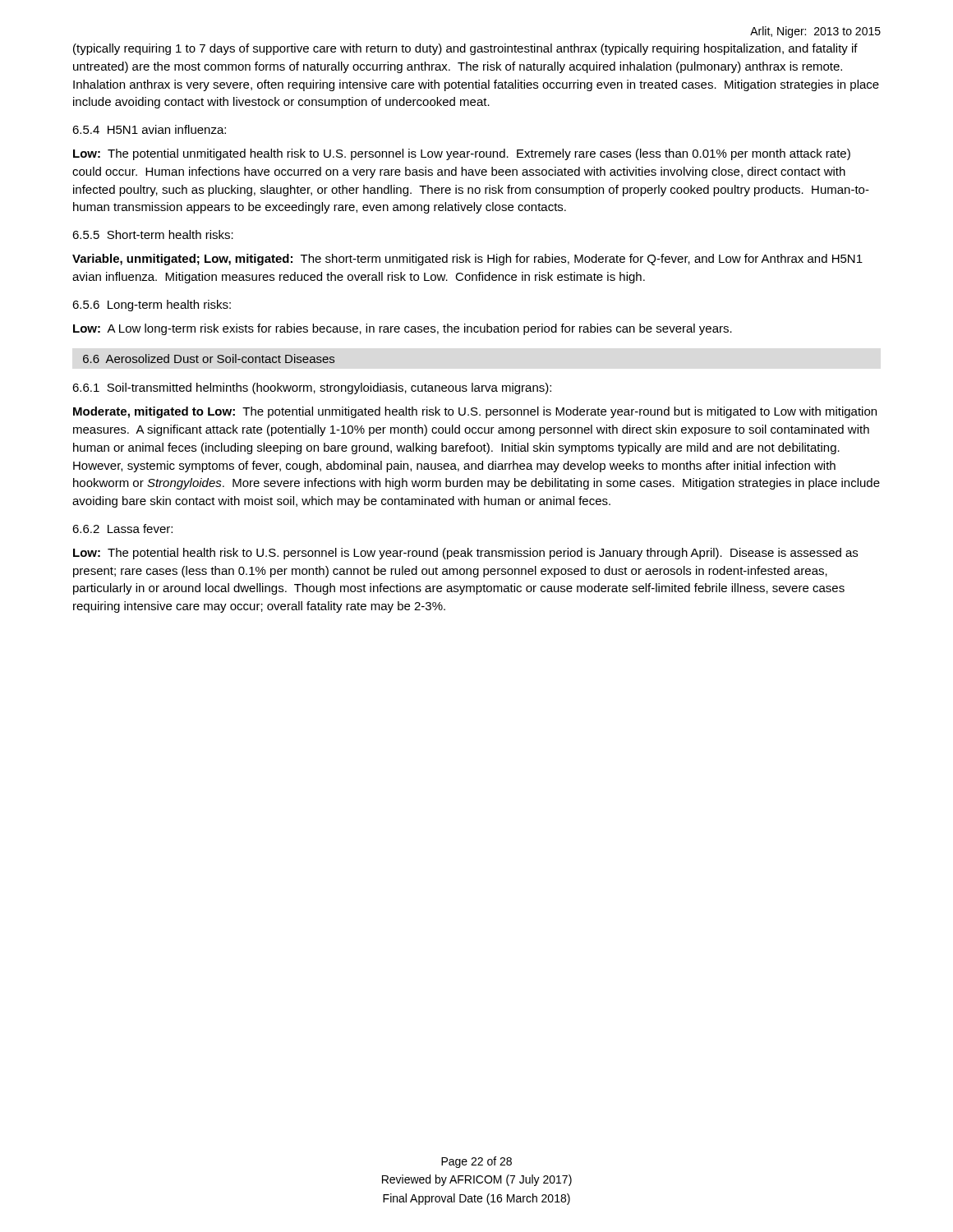Click on the region starting "Low: The potential unmitigated health risk"
This screenshot has height=1232, width=953.
(471, 180)
